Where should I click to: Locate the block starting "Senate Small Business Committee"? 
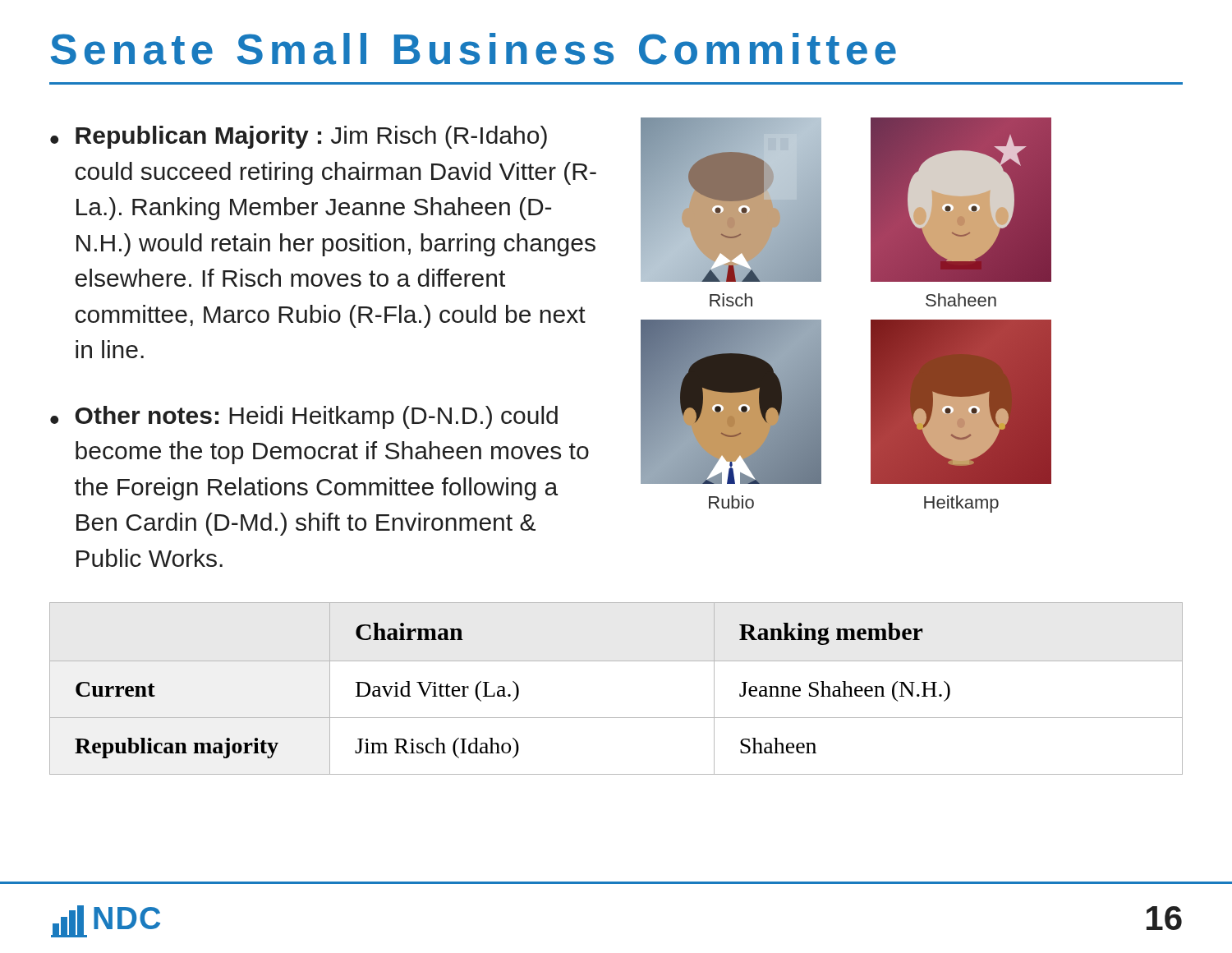[616, 55]
